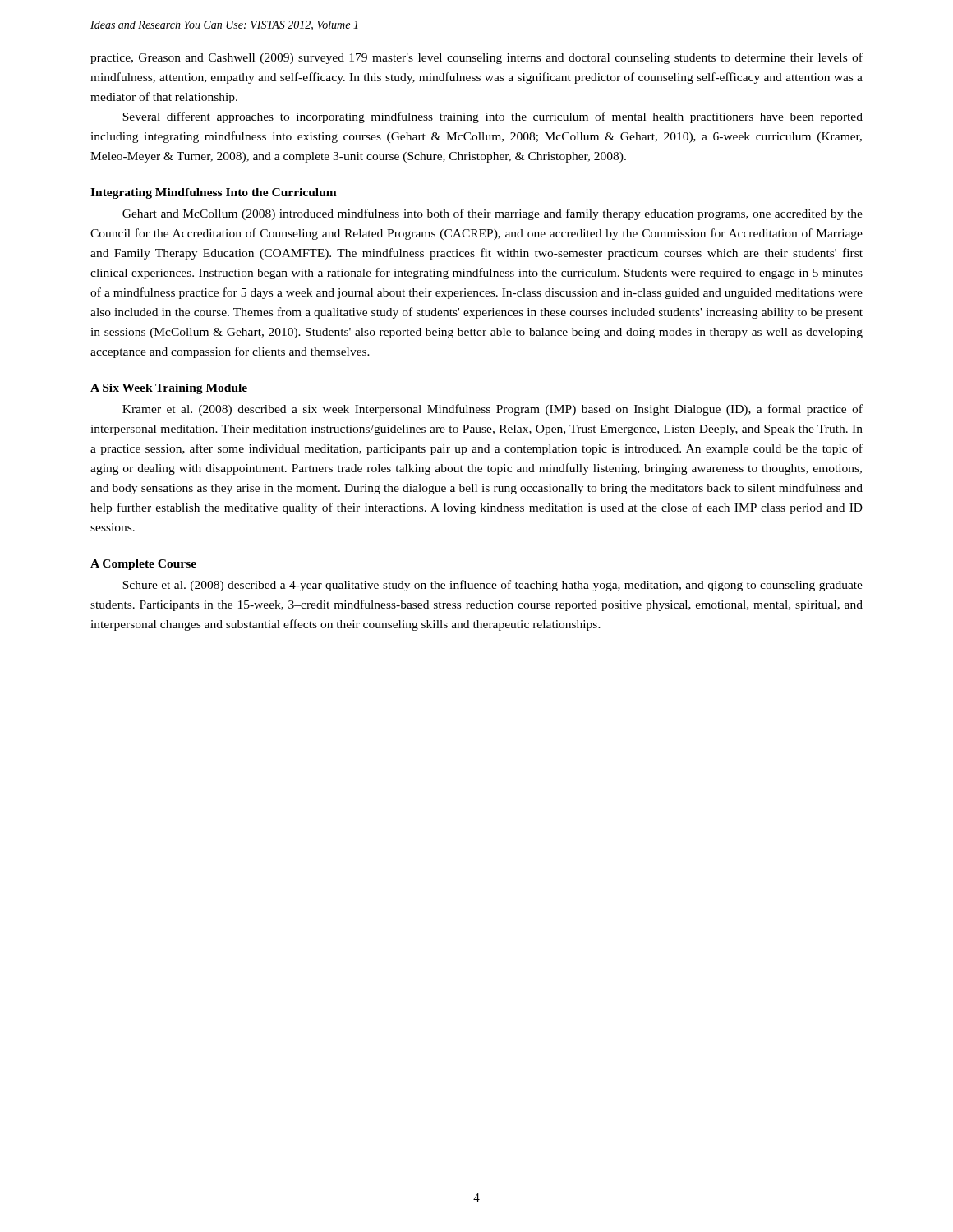This screenshot has width=953, height=1232.
Task: Click where it says "A Six Week Training Module"
Action: (x=169, y=387)
